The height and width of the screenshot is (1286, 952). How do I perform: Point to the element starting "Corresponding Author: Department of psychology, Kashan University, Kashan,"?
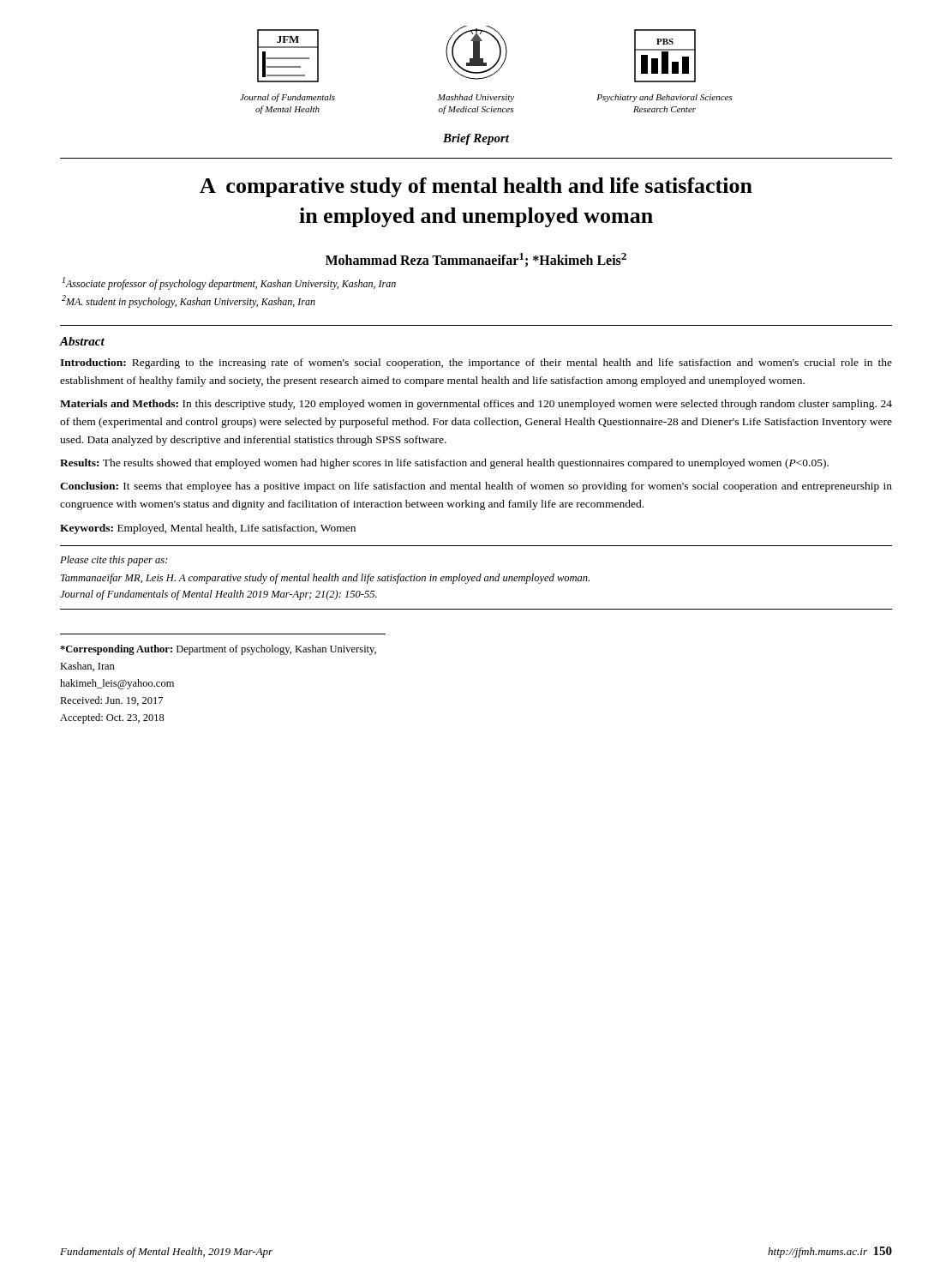(218, 650)
